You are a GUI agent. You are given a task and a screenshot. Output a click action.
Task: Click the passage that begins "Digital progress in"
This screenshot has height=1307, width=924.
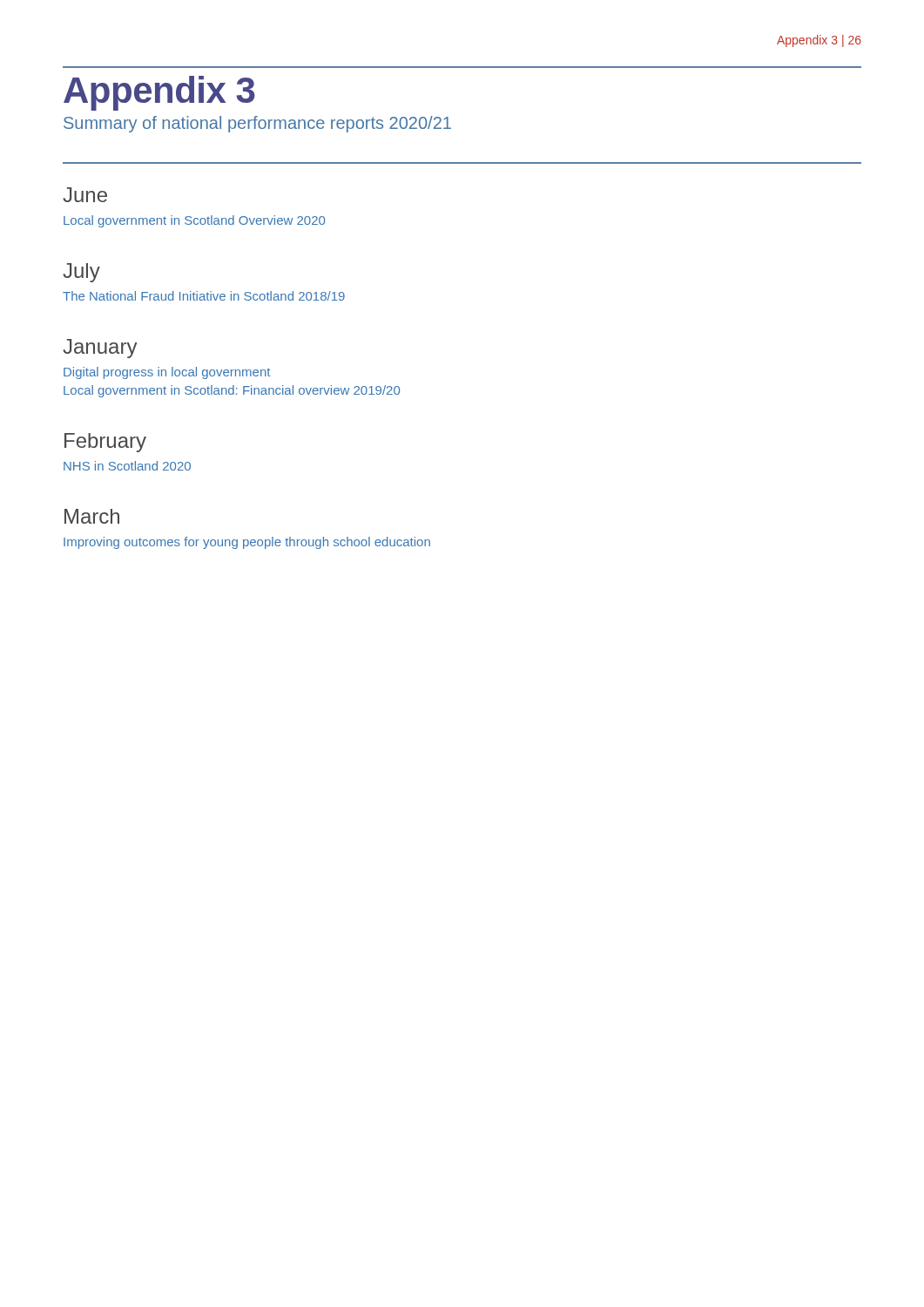pyautogui.click(x=167, y=373)
